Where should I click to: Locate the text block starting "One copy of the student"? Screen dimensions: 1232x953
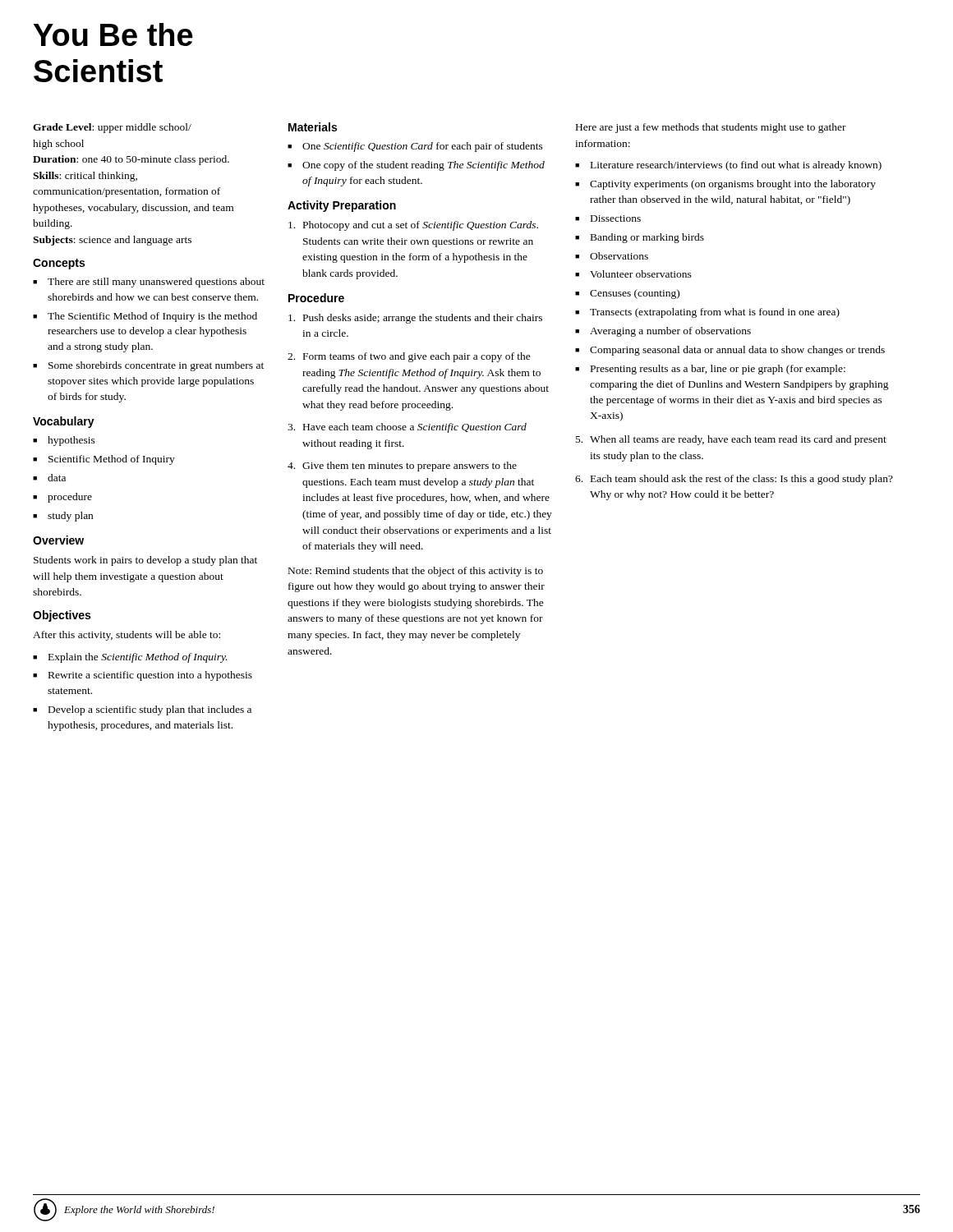point(423,173)
